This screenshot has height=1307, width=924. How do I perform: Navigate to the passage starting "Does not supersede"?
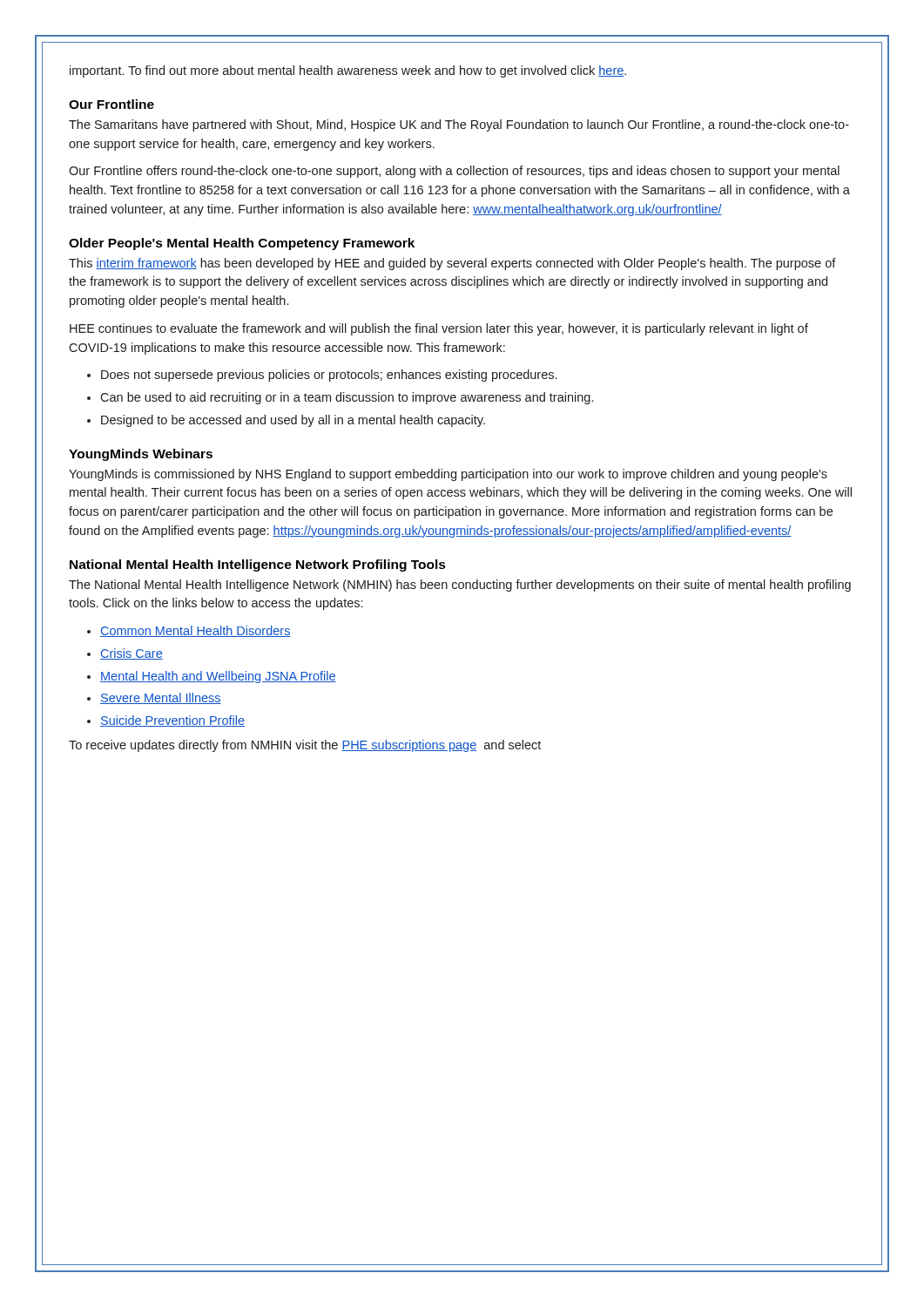pyautogui.click(x=329, y=375)
